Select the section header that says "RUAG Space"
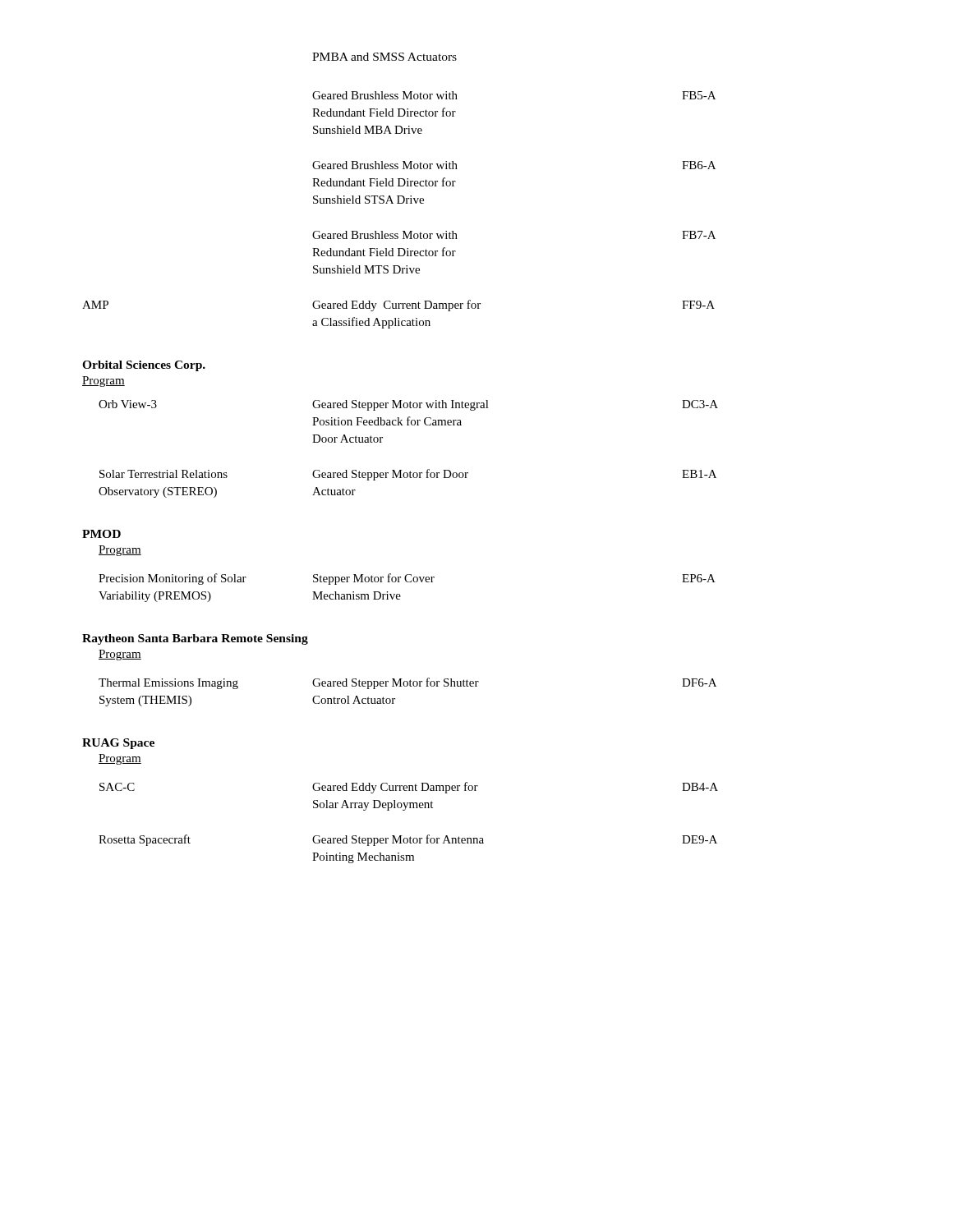The height and width of the screenshot is (1232, 953). [118, 742]
